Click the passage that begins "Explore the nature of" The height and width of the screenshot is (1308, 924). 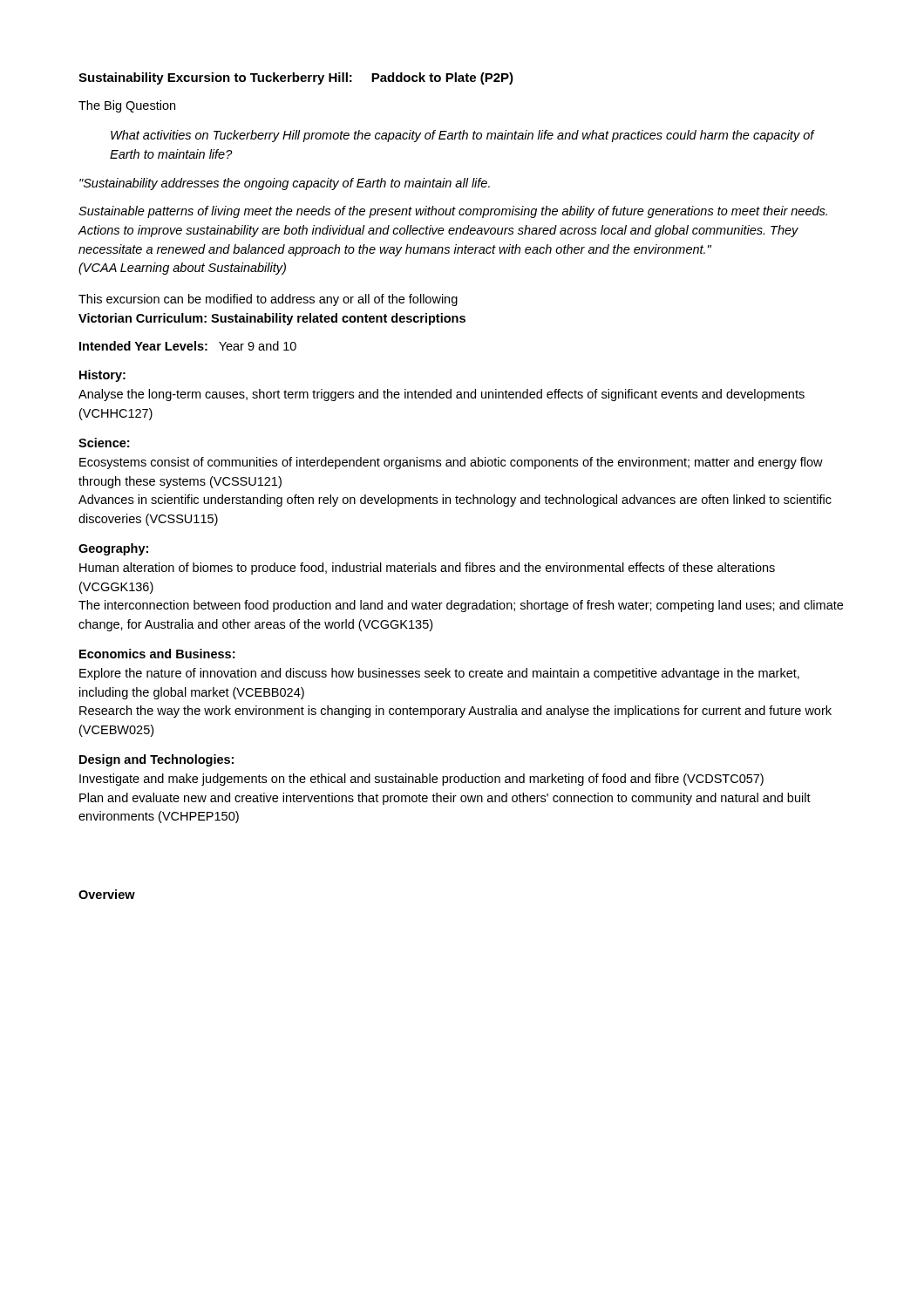point(455,701)
